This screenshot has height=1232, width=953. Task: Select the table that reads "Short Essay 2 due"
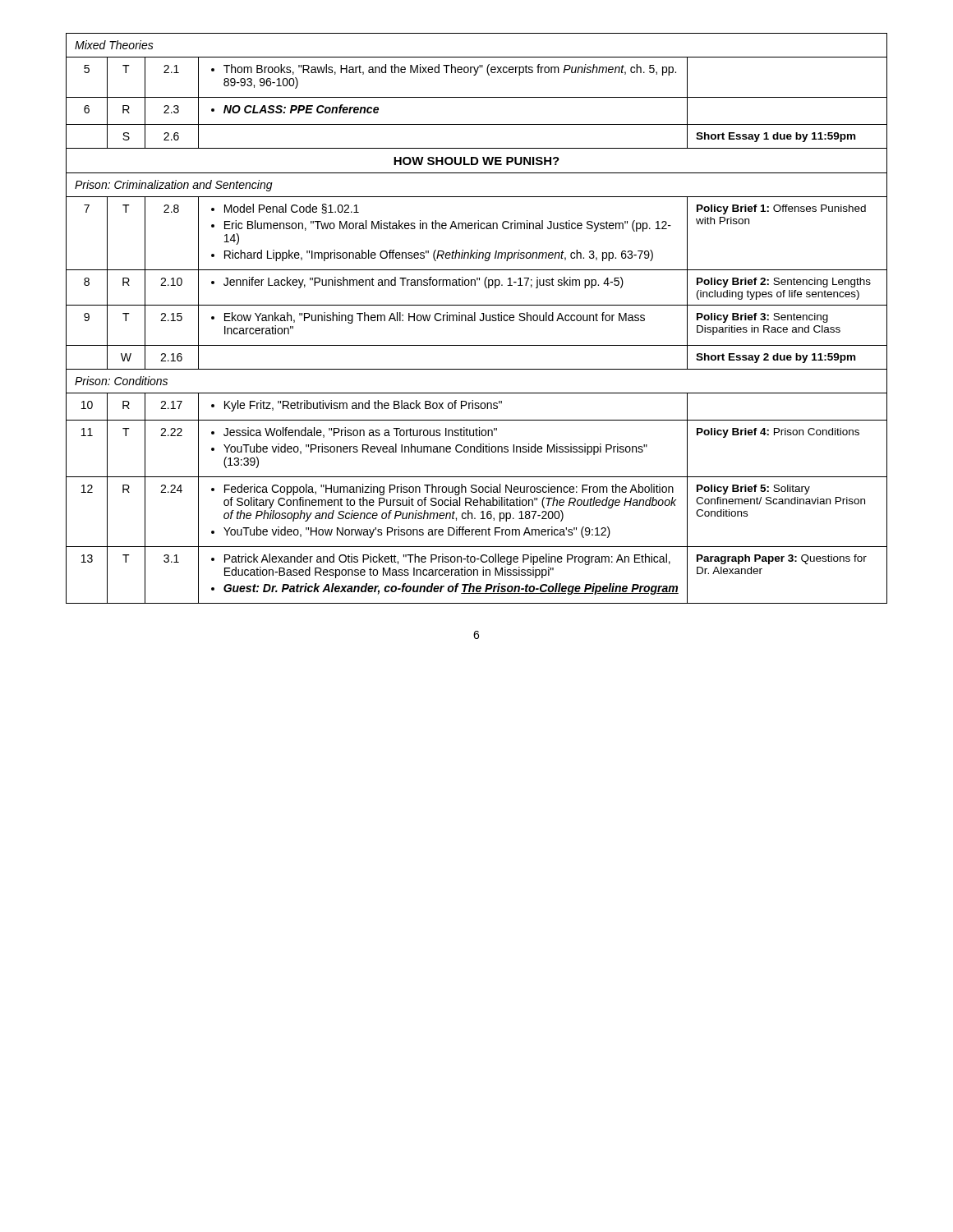(476, 318)
